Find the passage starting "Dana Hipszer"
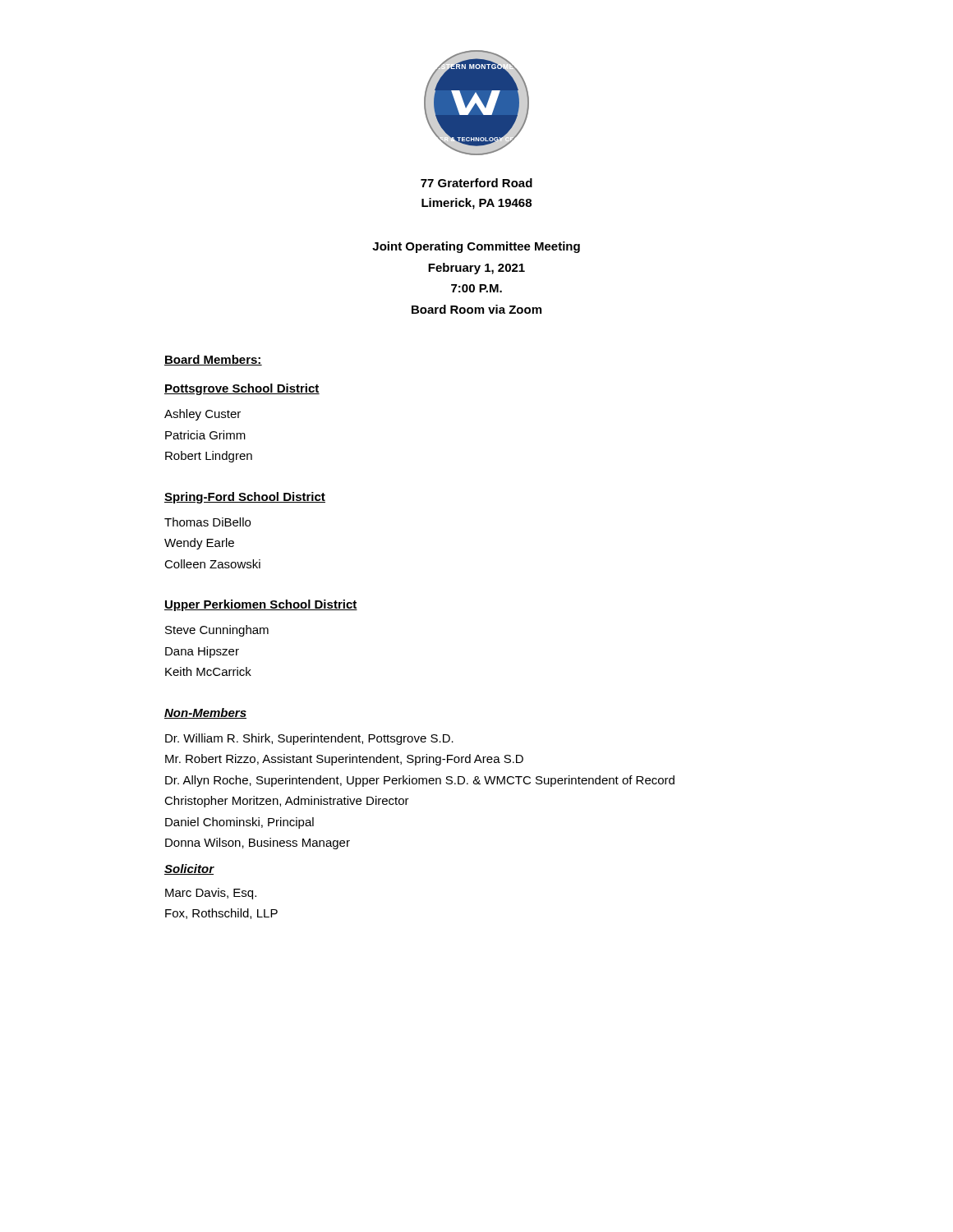The image size is (953, 1232). [x=202, y=650]
